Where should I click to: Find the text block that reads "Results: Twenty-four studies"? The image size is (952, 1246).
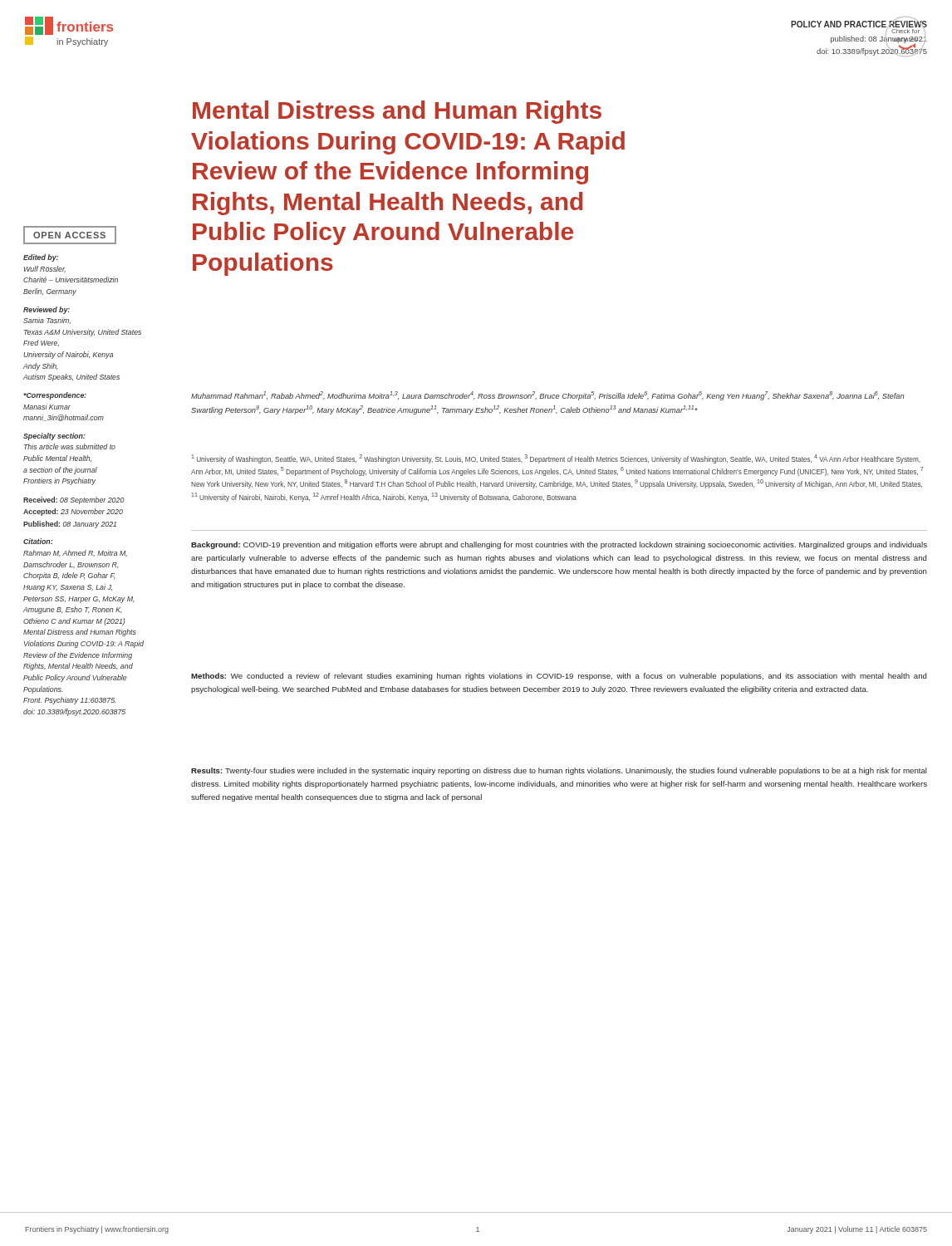(x=559, y=784)
